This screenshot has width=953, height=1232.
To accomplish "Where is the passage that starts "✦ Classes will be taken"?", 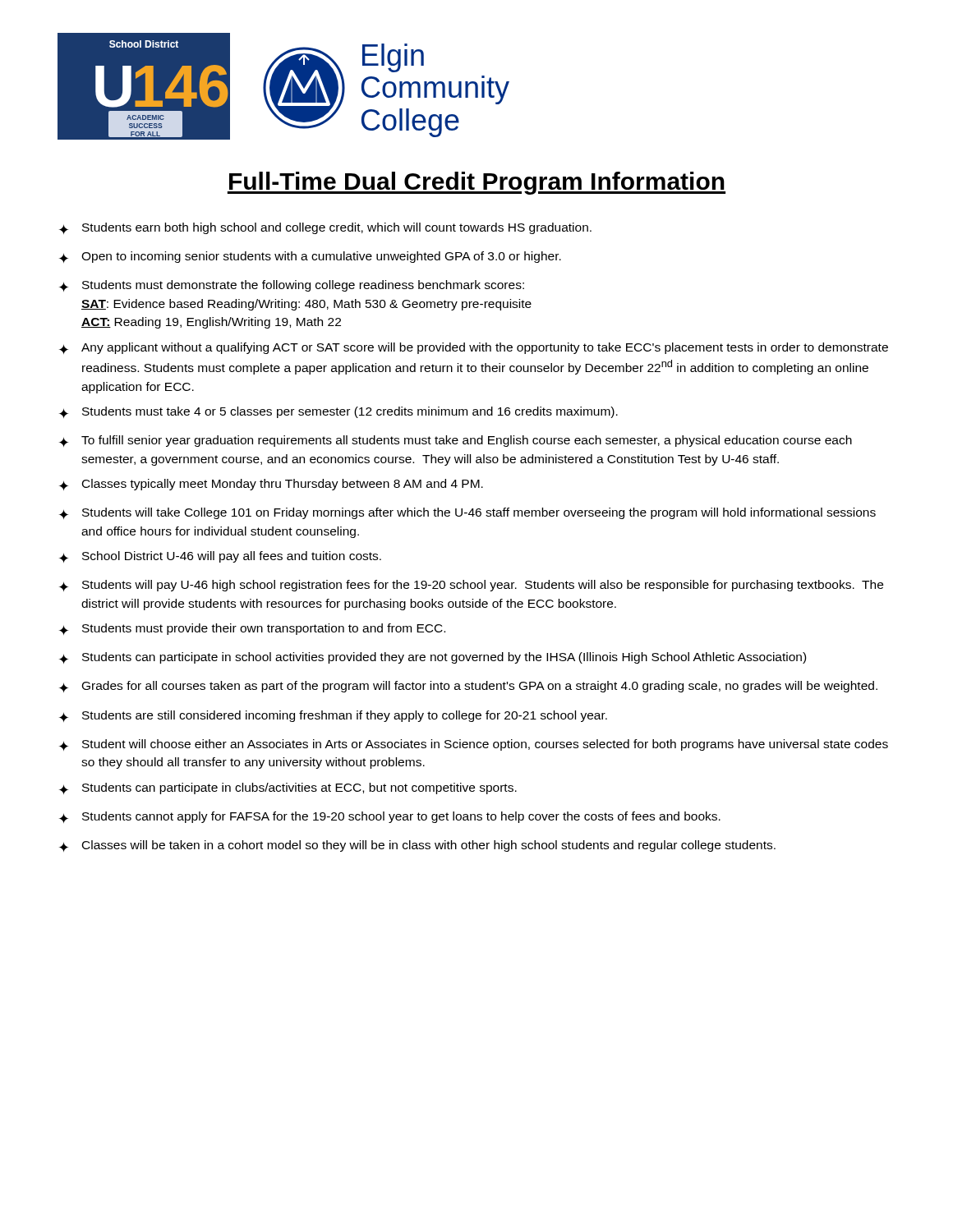I will 476,847.
